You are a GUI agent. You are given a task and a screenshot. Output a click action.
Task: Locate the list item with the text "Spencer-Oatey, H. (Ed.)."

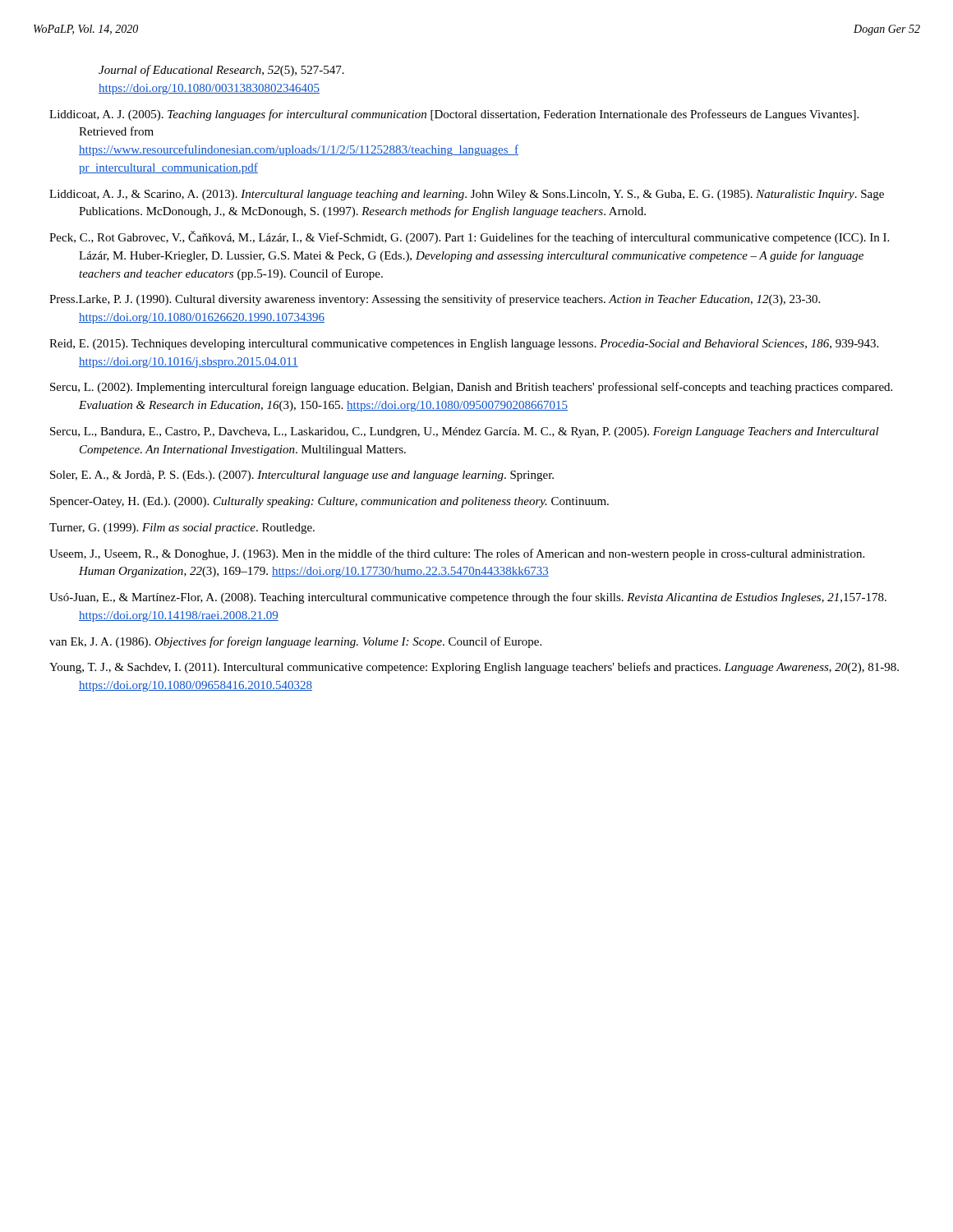[329, 501]
